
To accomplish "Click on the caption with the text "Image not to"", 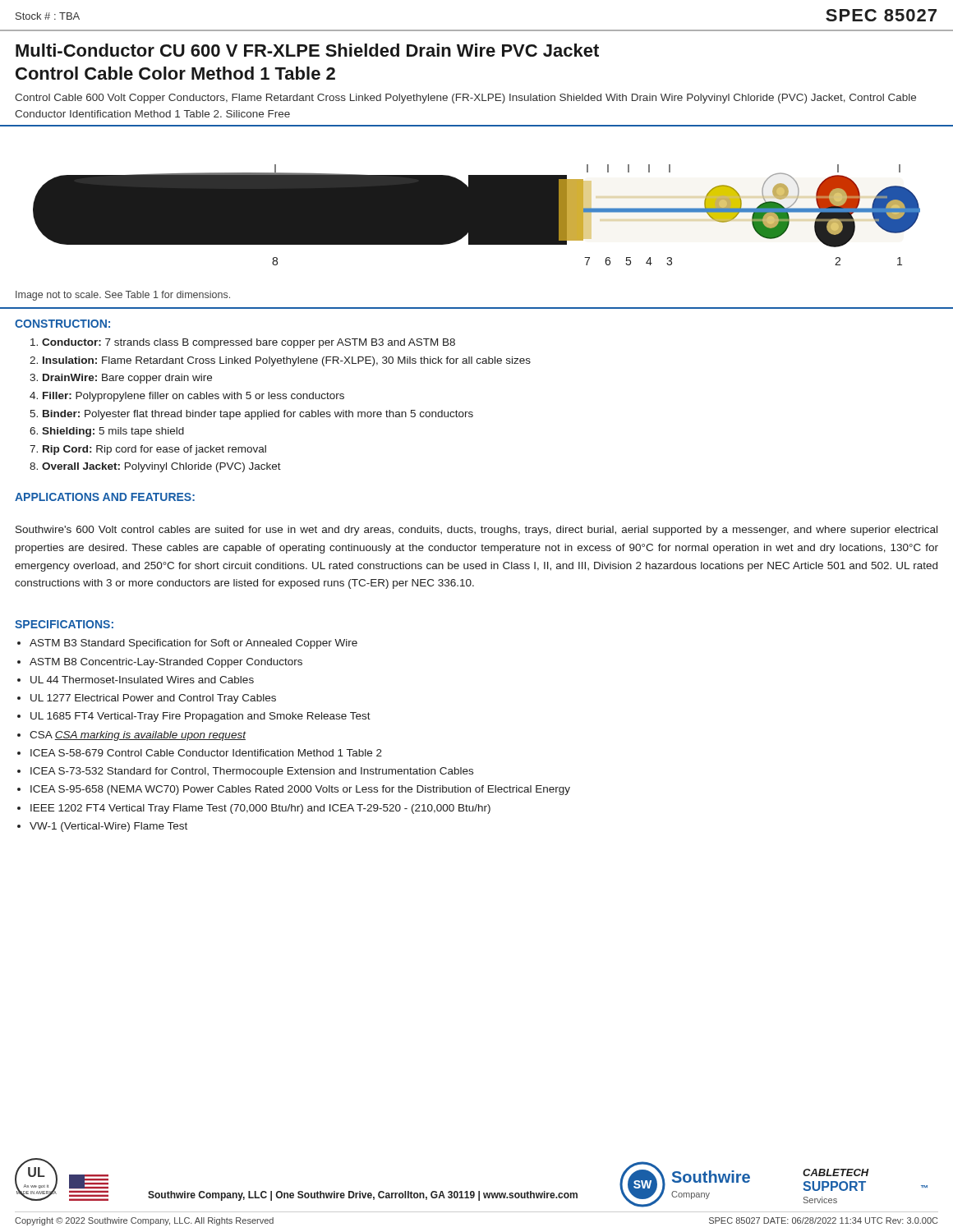I will pos(123,295).
